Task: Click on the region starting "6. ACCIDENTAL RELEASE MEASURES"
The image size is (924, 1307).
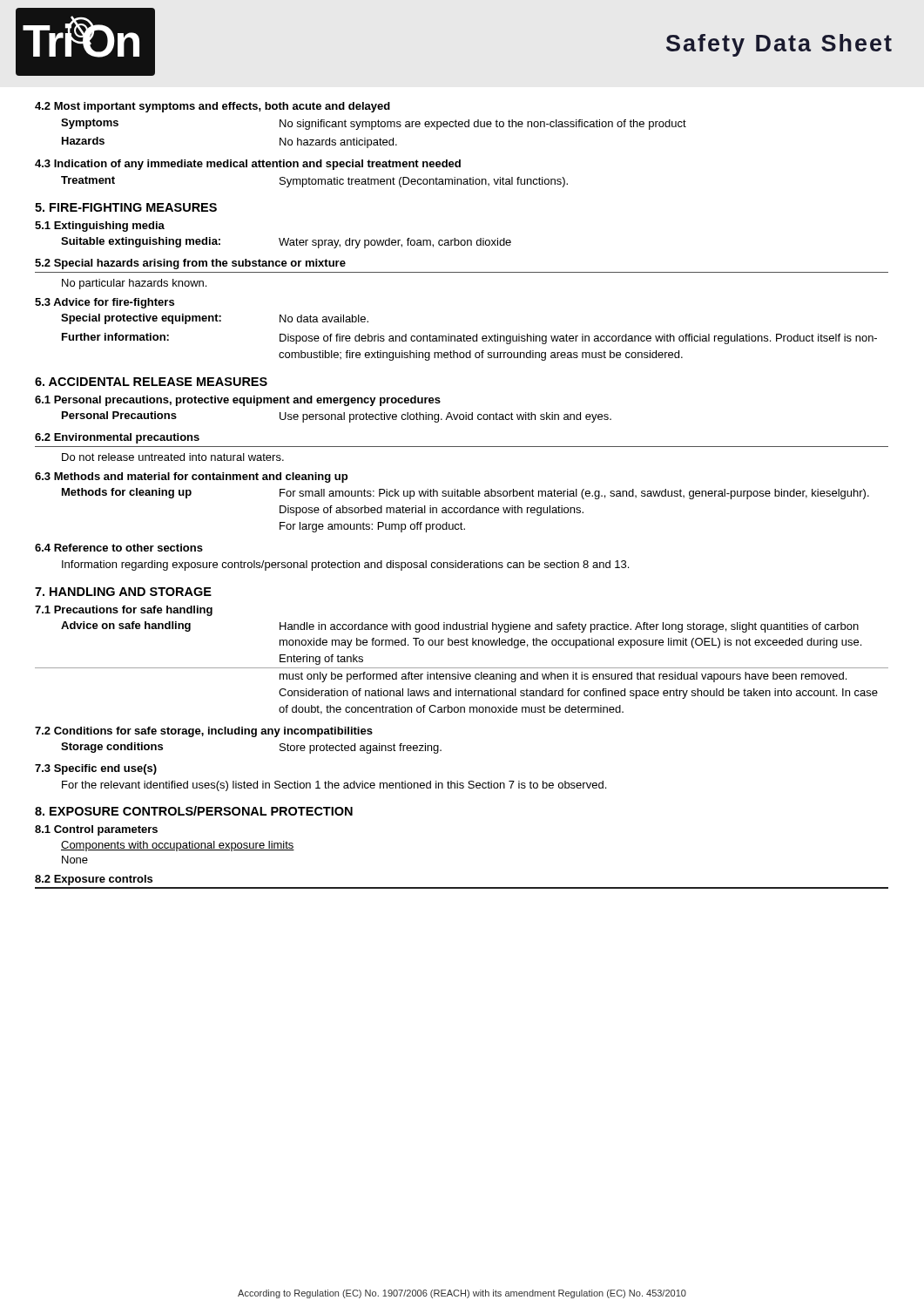Action: tap(151, 381)
